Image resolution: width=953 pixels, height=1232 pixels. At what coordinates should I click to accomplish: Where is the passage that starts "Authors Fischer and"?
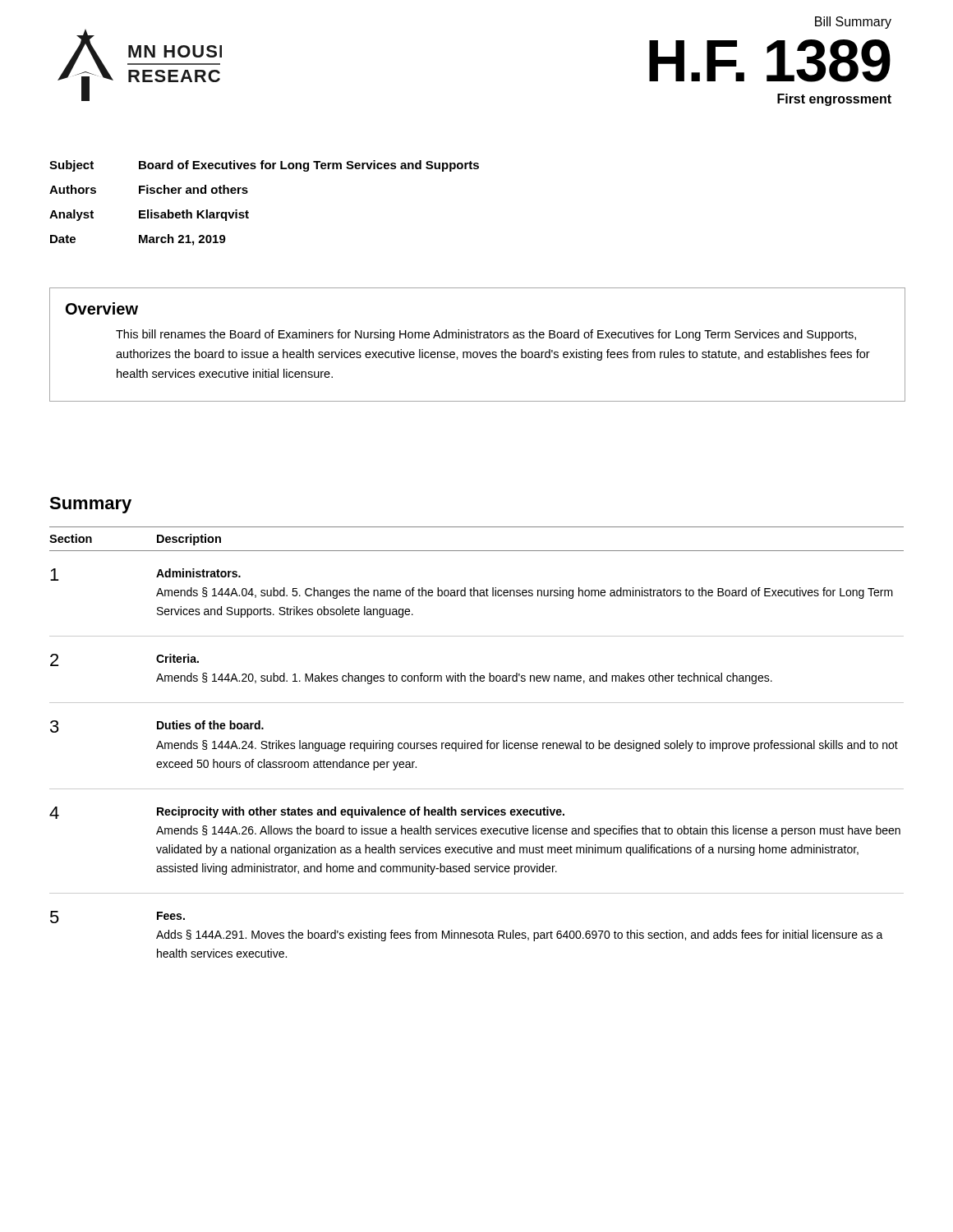point(149,189)
